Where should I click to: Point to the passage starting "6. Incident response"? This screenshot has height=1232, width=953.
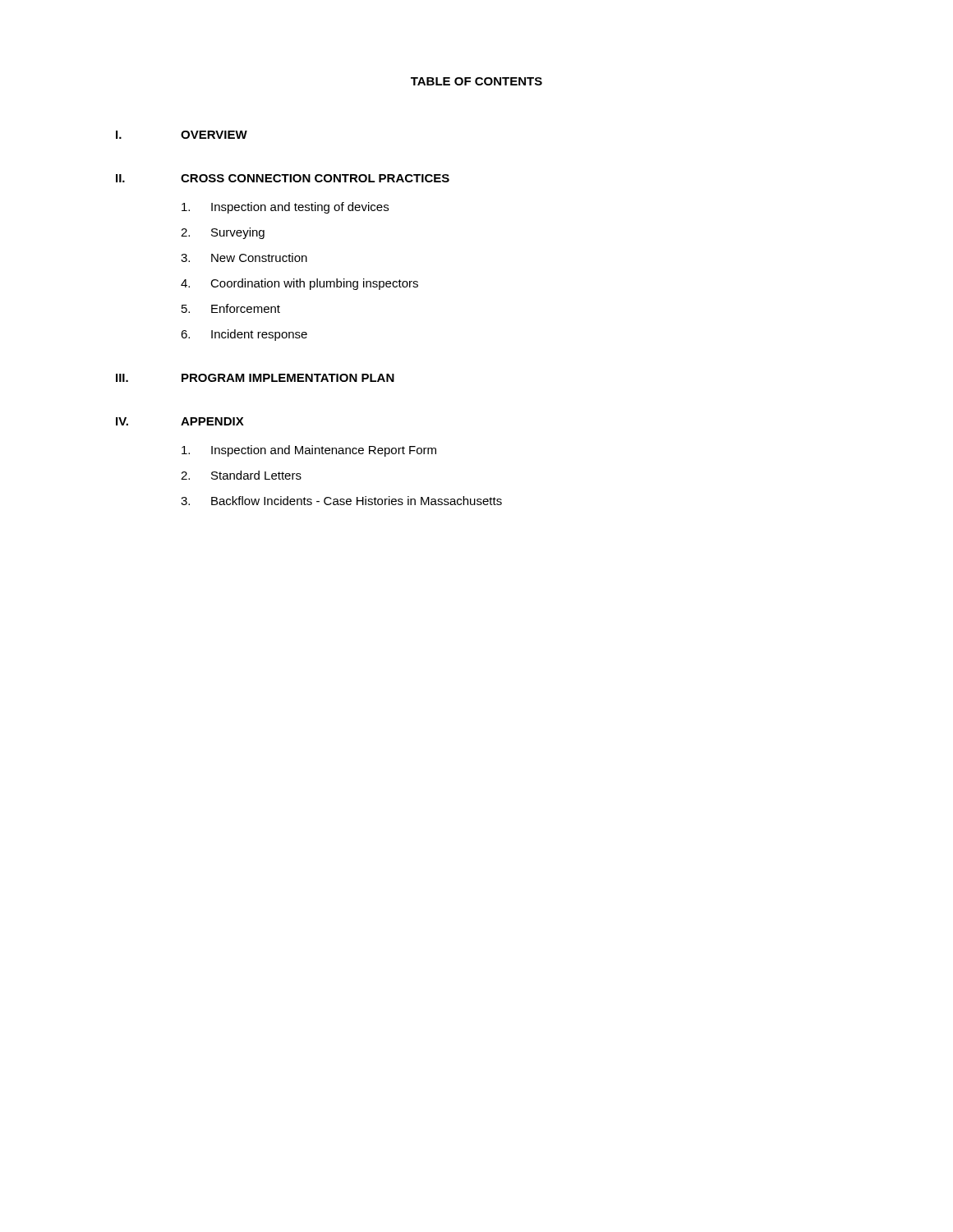click(x=244, y=334)
